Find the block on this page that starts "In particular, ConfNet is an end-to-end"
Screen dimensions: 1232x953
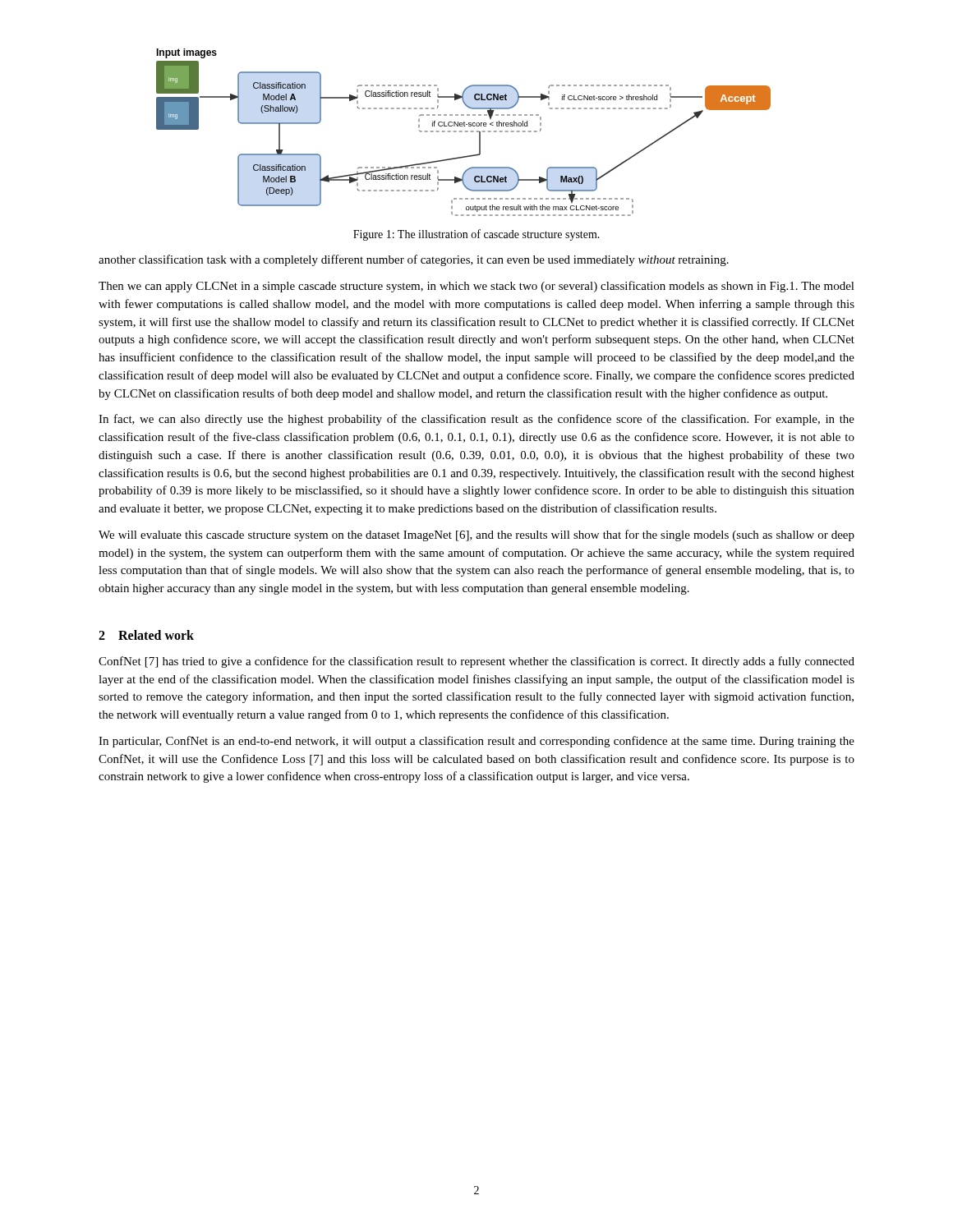coord(476,759)
